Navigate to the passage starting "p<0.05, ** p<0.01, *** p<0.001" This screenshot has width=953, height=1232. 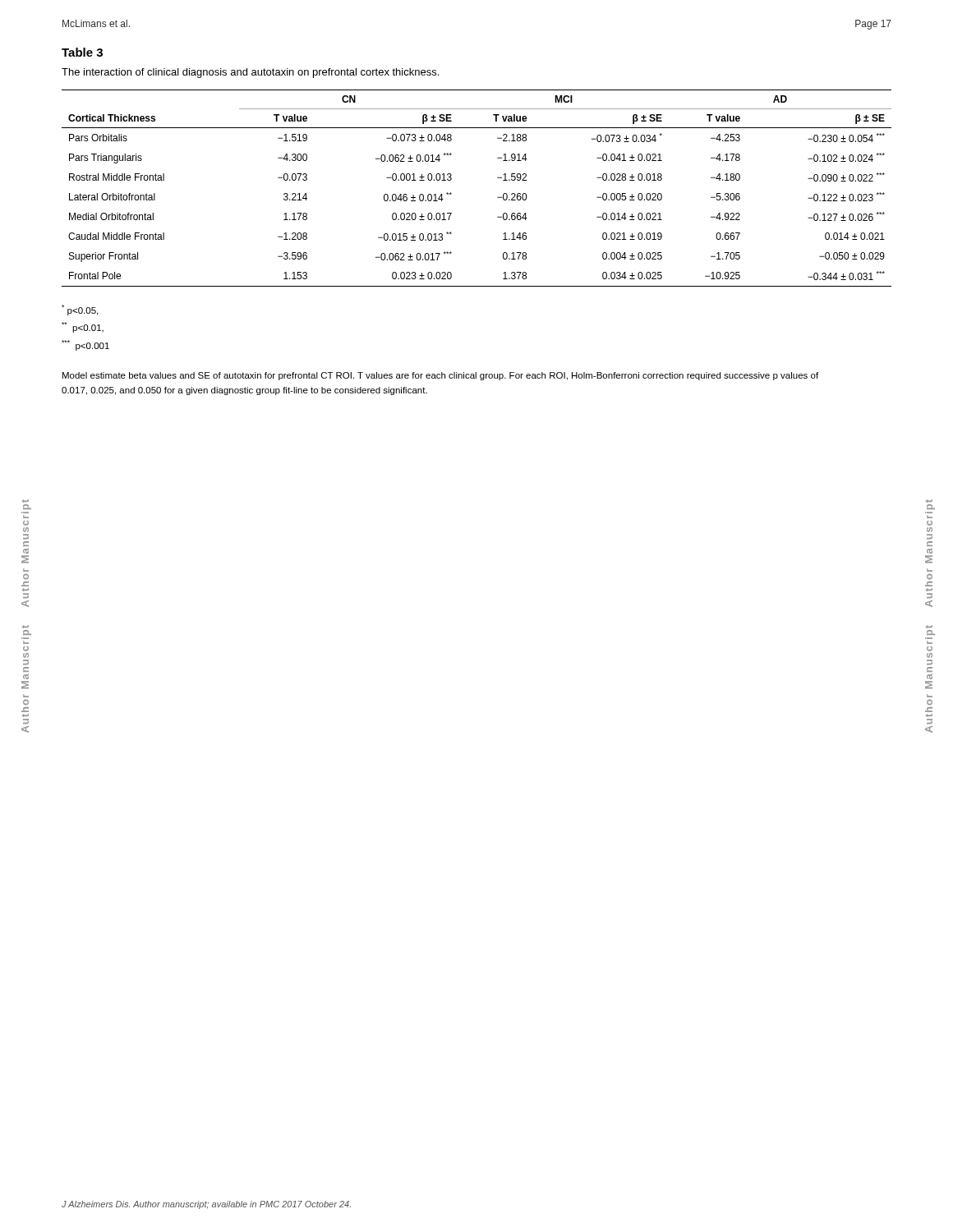86,327
